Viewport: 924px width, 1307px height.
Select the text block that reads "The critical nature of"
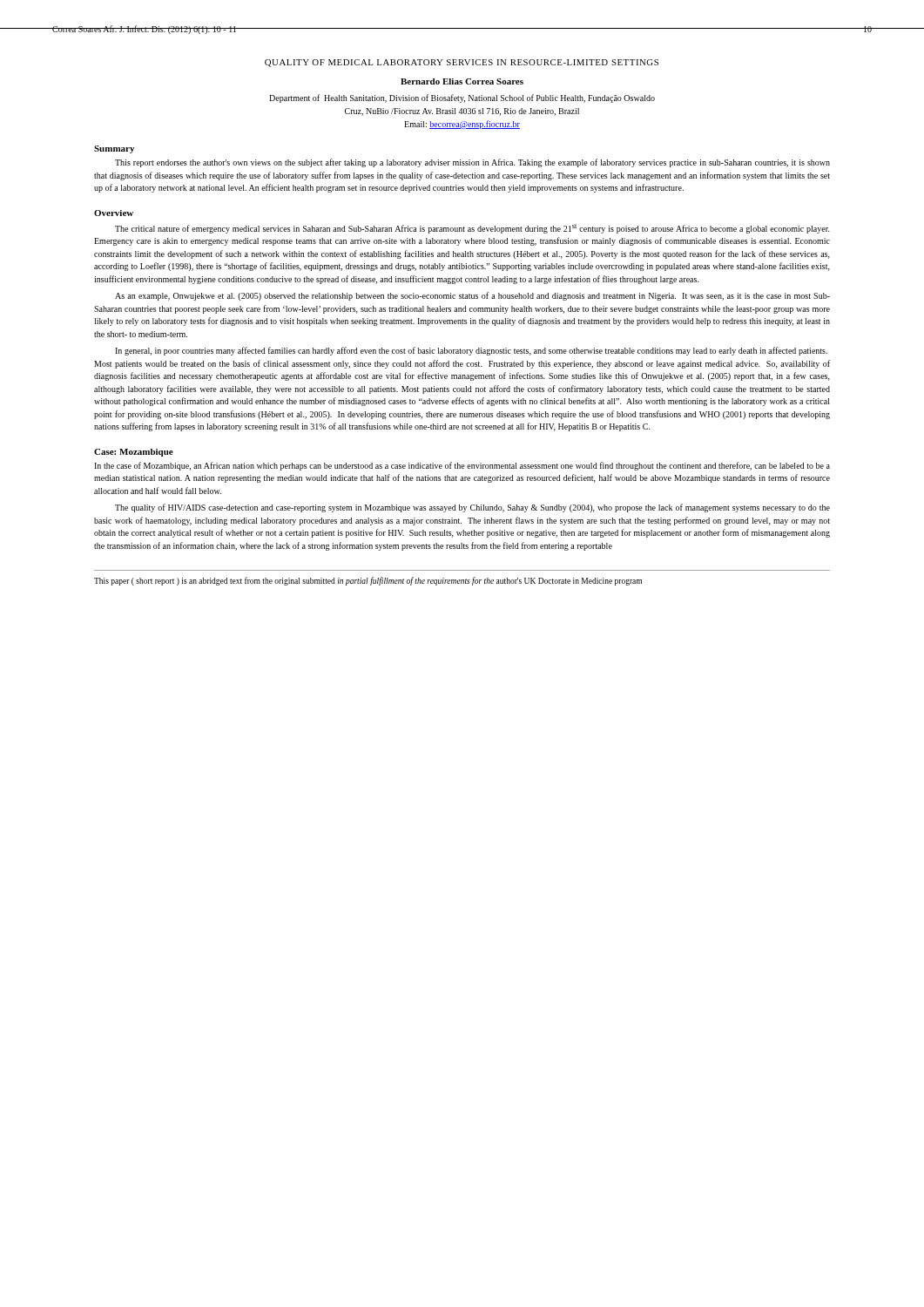pyautogui.click(x=462, y=327)
